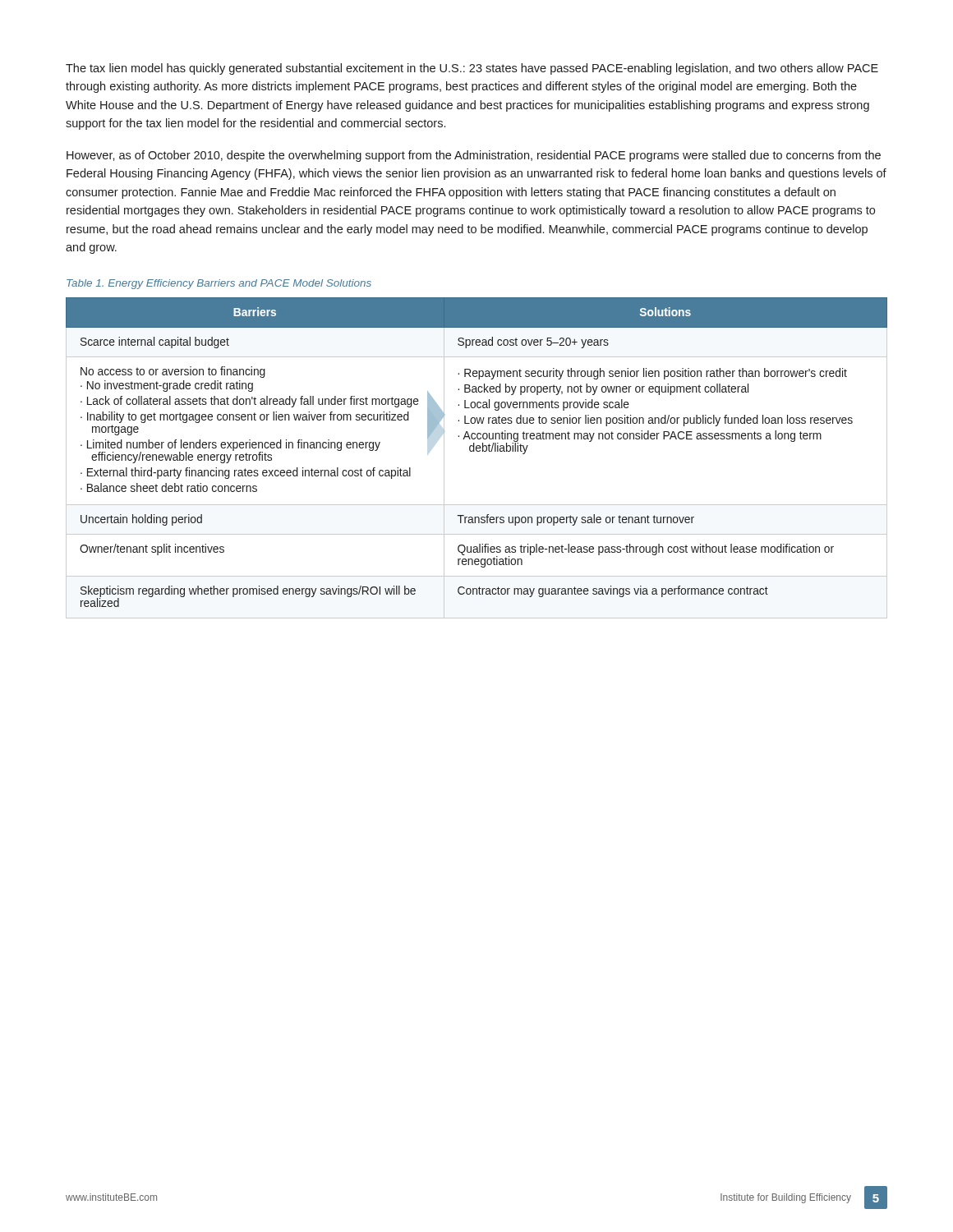The height and width of the screenshot is (1232, 953).
Task: Select the caption with the text "Table 1. Energy Efficiency Barriers and PACE"
Action: [x=219, y=283]
